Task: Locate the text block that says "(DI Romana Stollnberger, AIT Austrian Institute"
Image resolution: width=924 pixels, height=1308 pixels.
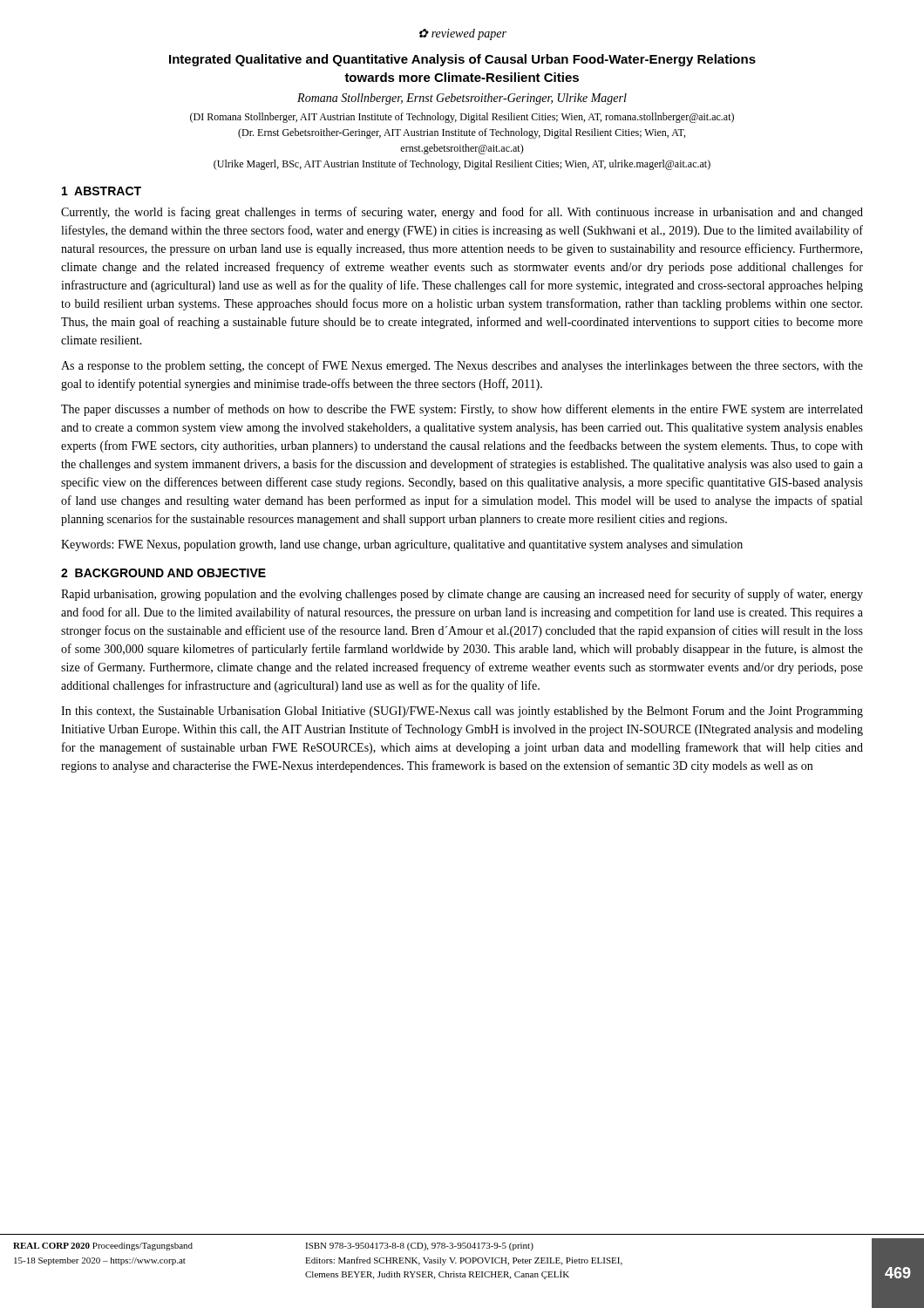Action: pos(462,140)
